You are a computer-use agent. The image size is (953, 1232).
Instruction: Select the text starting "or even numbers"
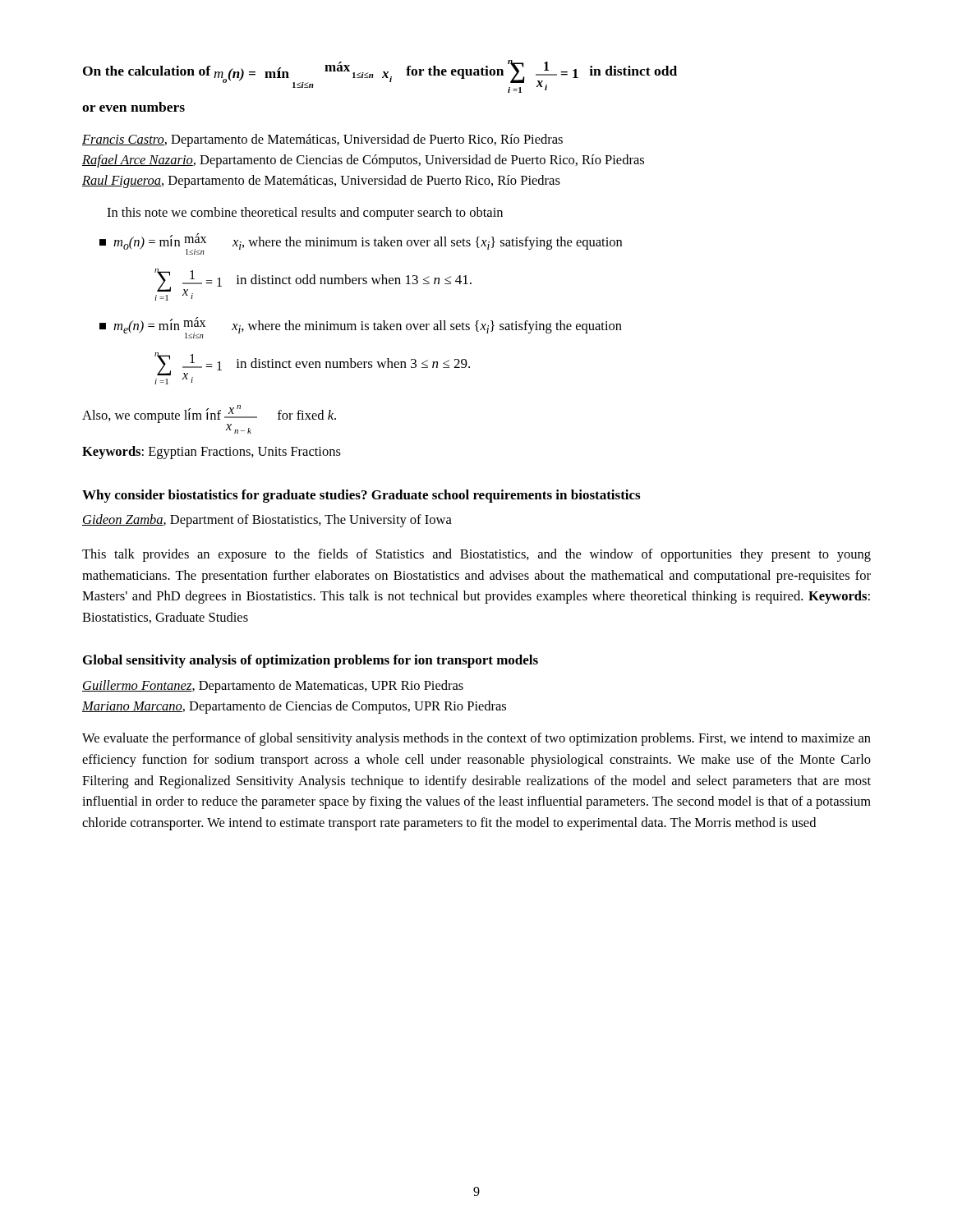pyautogui.click(x=134, y=107)
